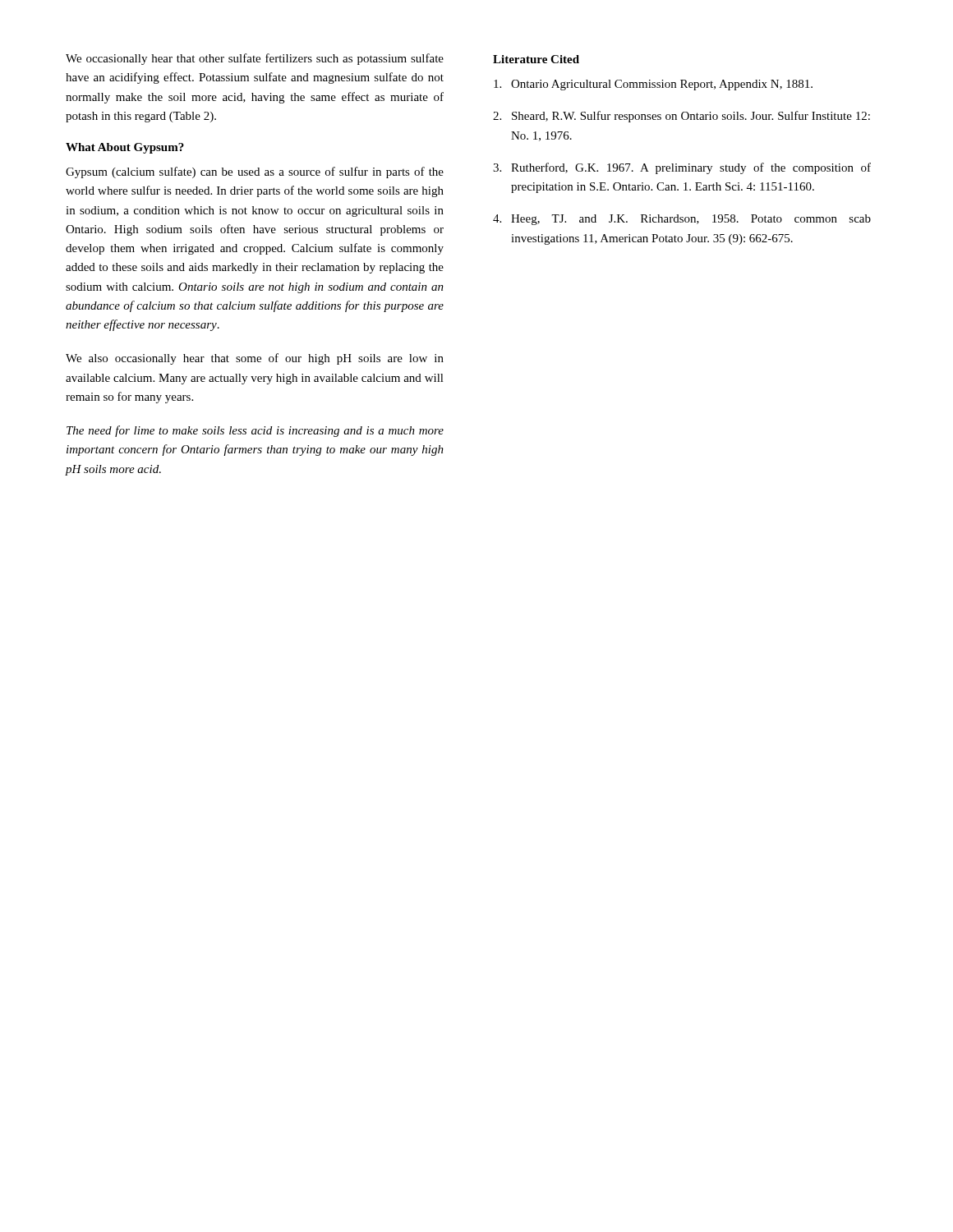Locate the text block with the text "The need for lime to make soils less"

(x=255, y=449)
